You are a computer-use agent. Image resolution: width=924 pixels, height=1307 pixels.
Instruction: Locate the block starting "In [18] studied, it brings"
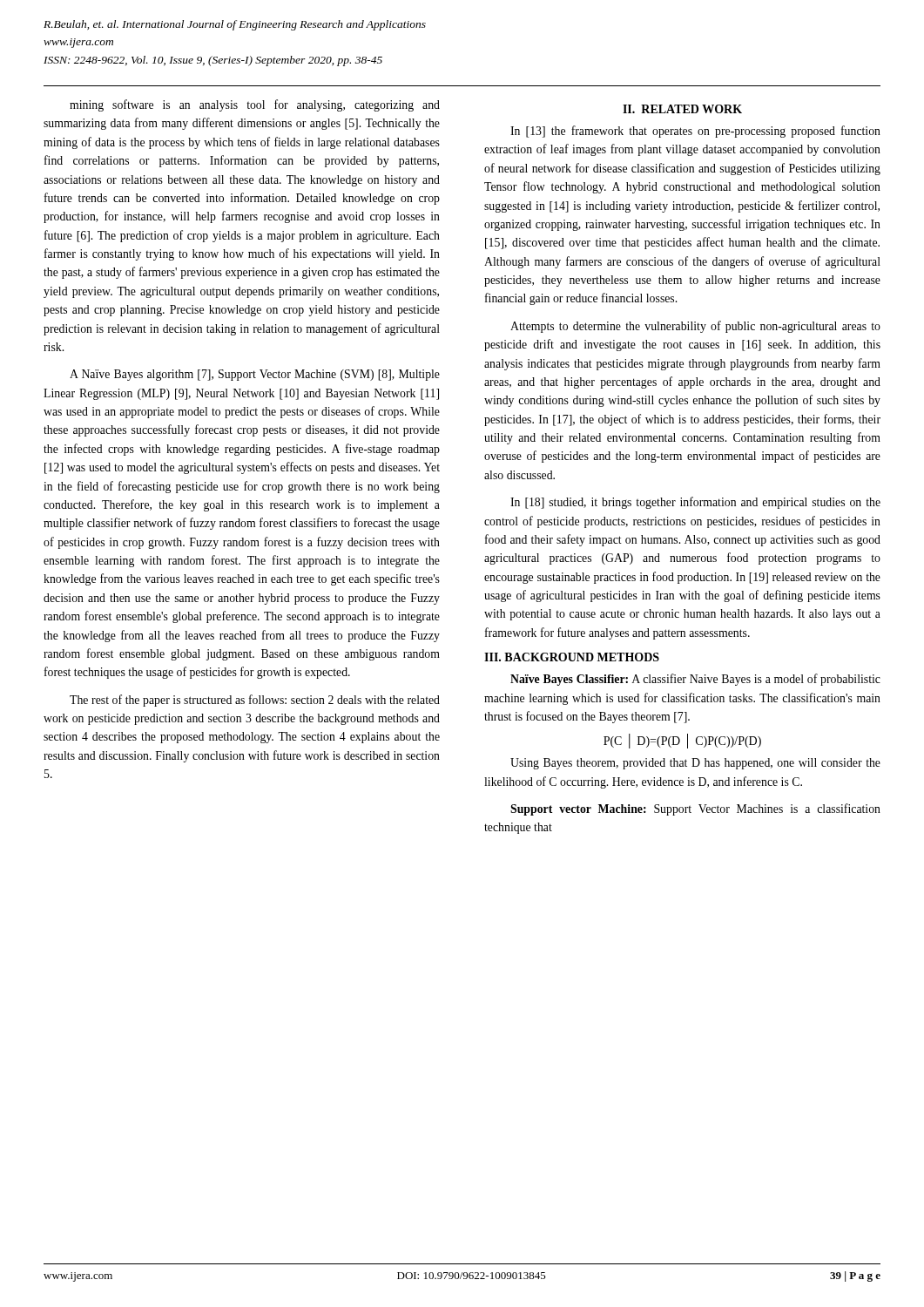click(682, 568)
